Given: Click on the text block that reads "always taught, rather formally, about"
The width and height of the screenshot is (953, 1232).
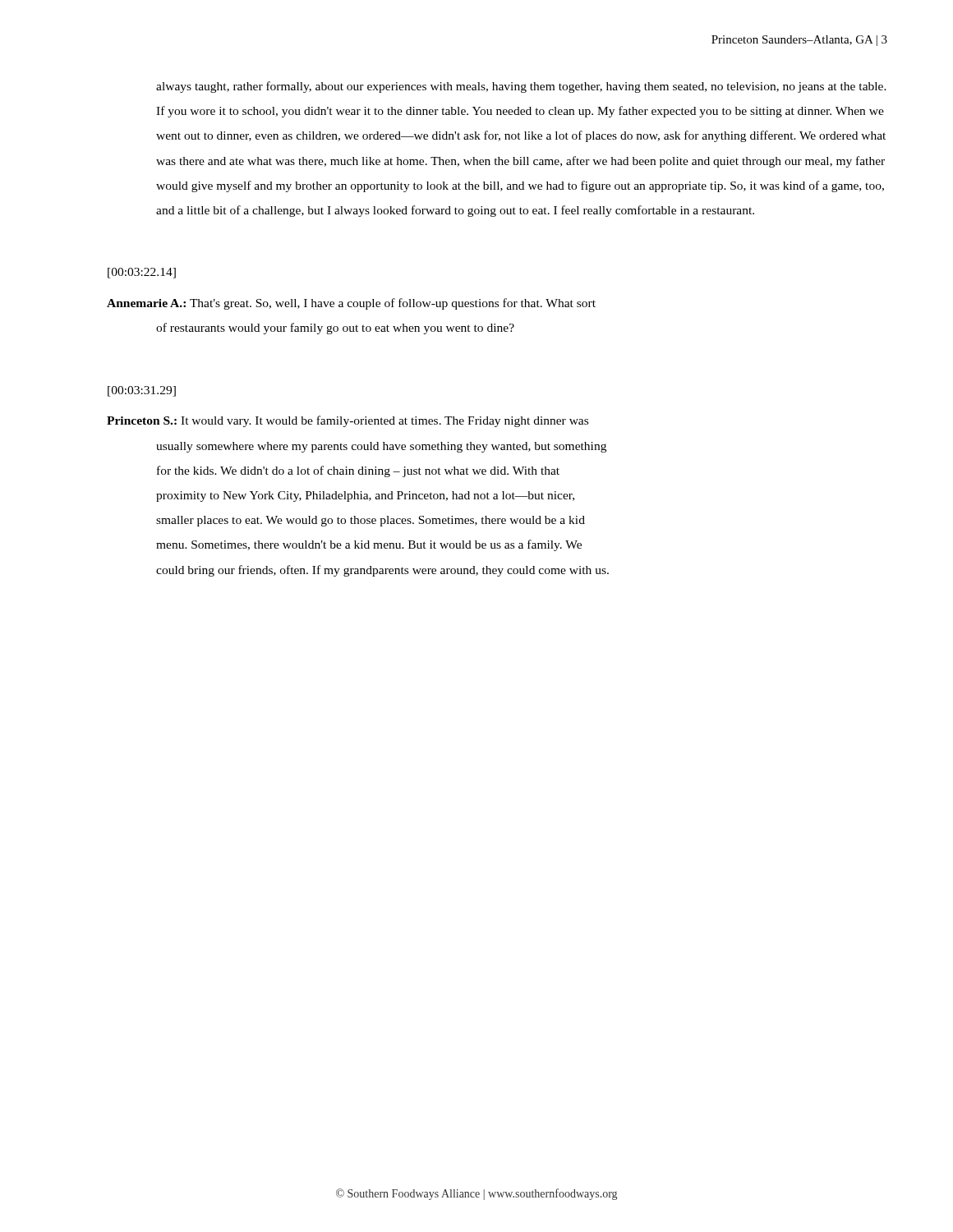Looking at the screenshot, I should [x=521, y=148].
